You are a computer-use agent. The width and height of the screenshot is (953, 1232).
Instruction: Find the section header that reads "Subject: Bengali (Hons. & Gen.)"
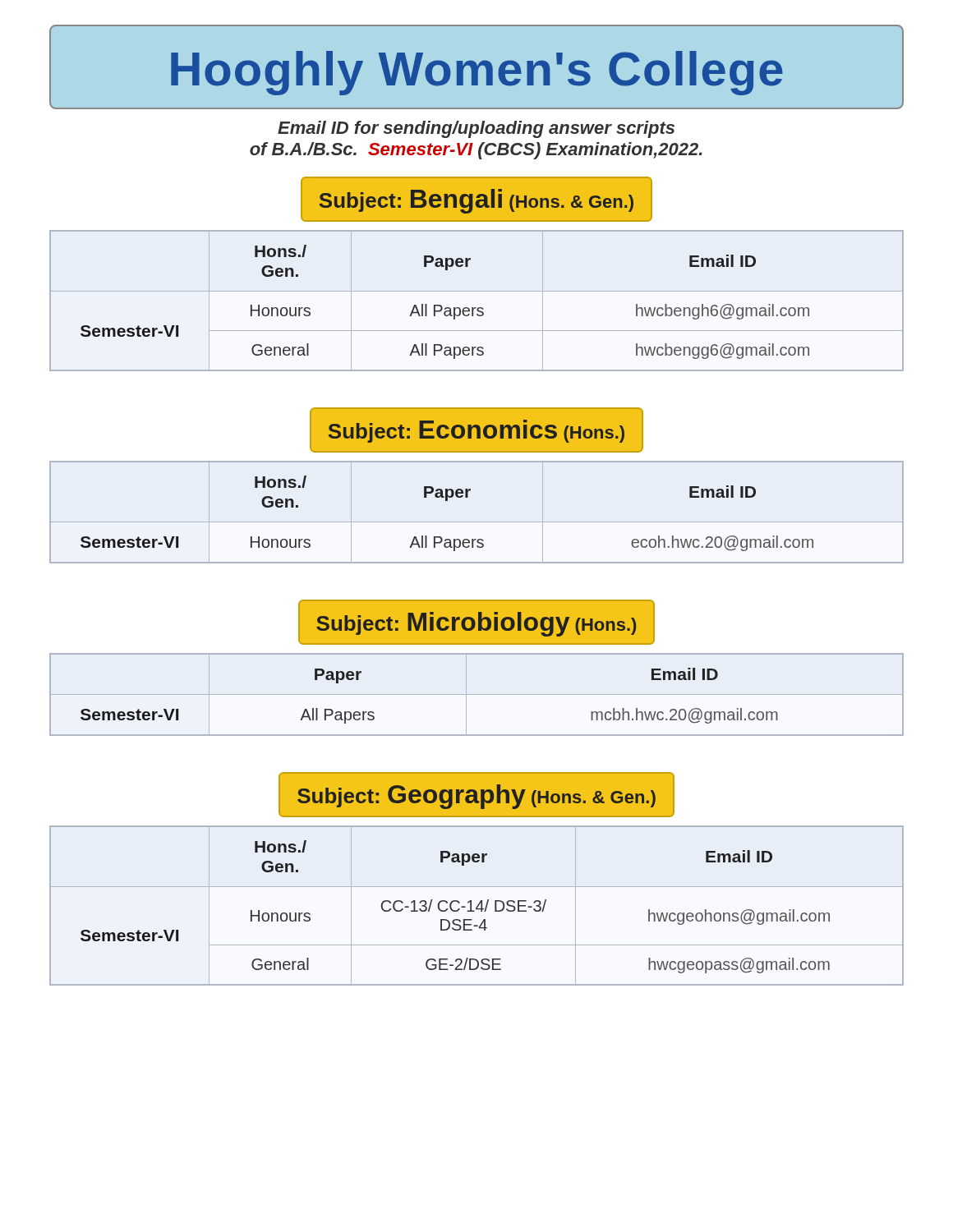click(x=476, y=193)
